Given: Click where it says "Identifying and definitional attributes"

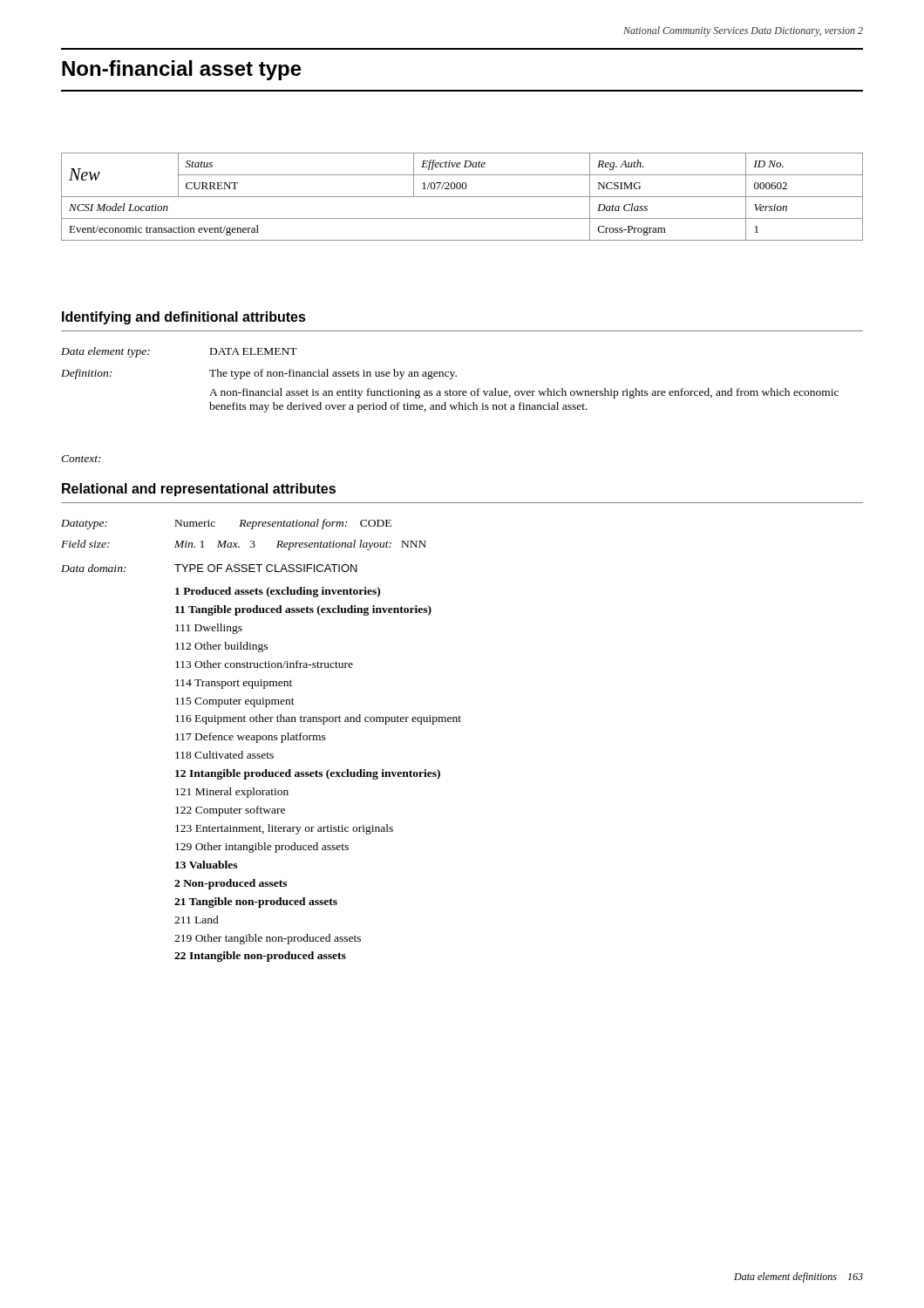Looking at the screenshot, I should tap(462, 320).
